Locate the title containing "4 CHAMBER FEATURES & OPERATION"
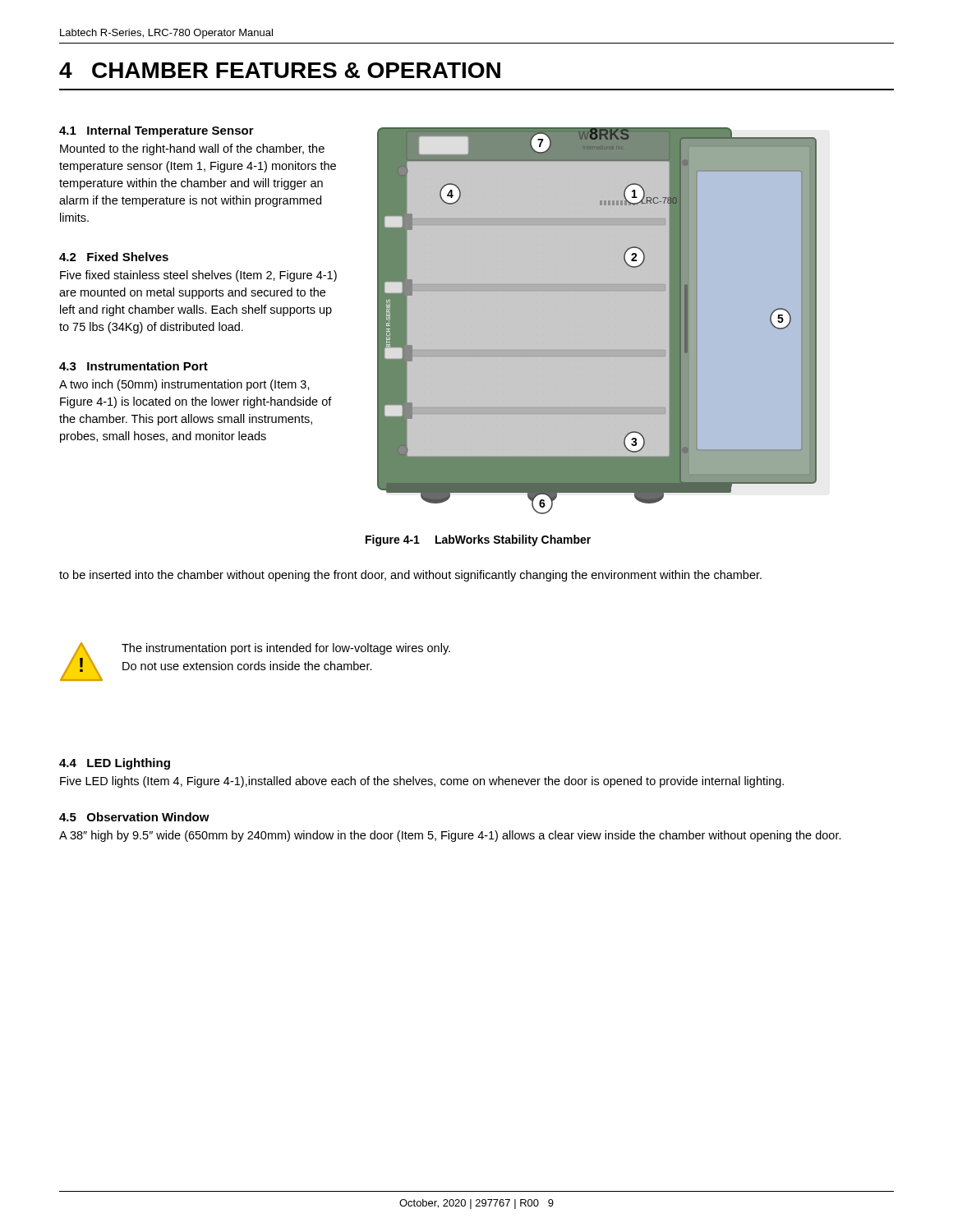 (x=476, y=74)
